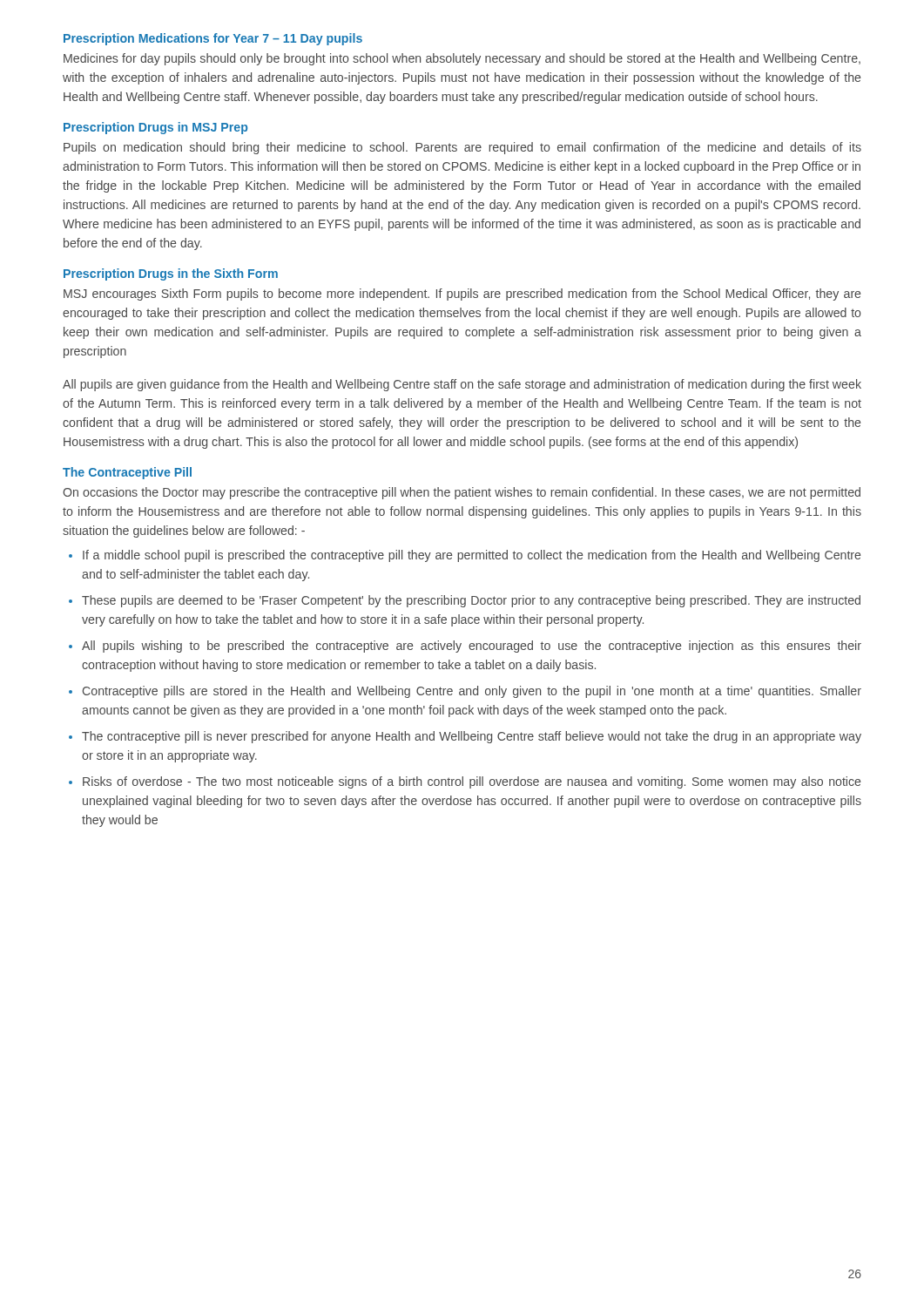The height and width of the screenshot is (1307, 924).
Task: Select the list item that reads "These pupils are deemed to be 'Fraser Competent'"
Action: [472, 610]
